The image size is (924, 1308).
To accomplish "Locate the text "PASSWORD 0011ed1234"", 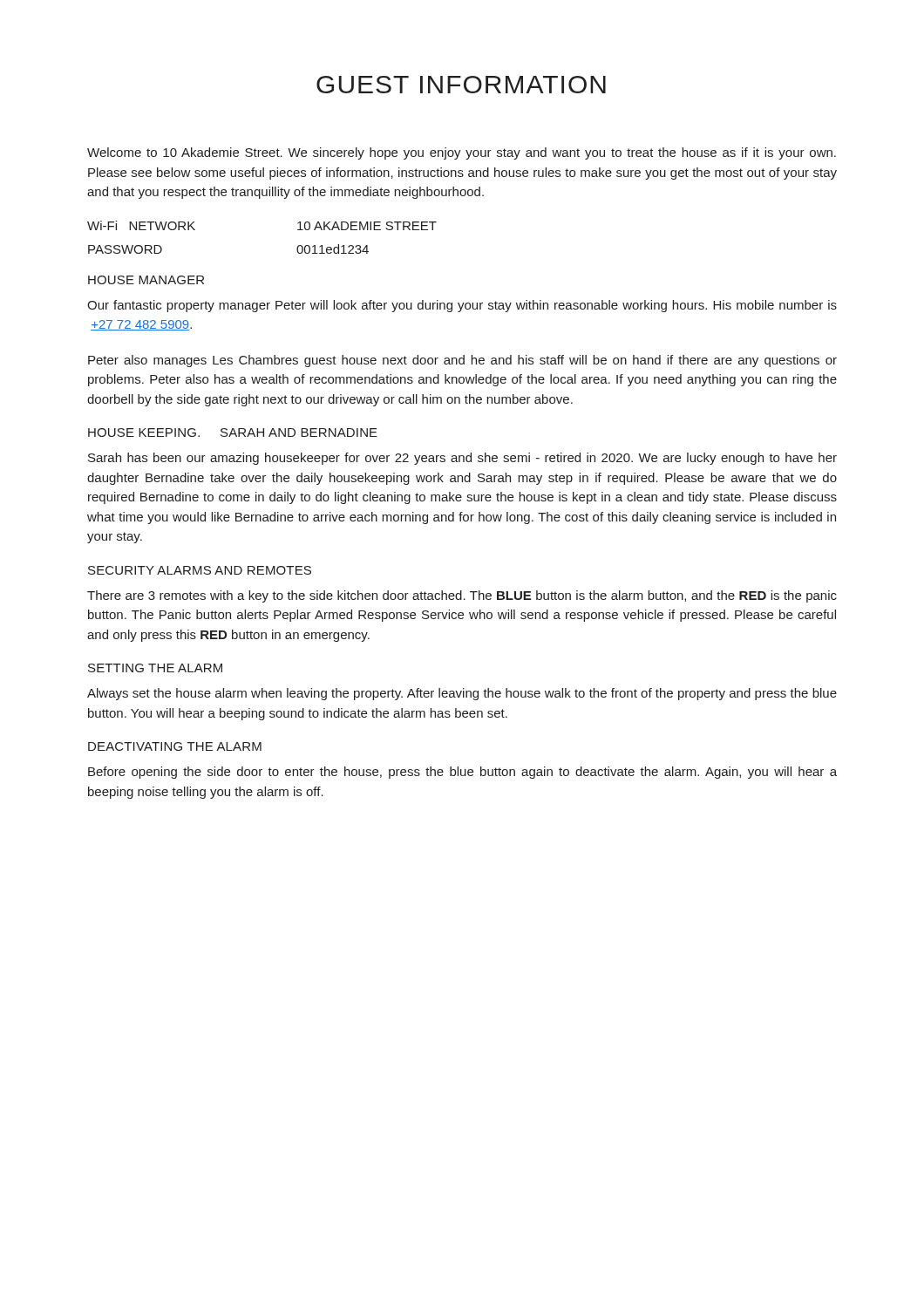I will tap(129, 249).
